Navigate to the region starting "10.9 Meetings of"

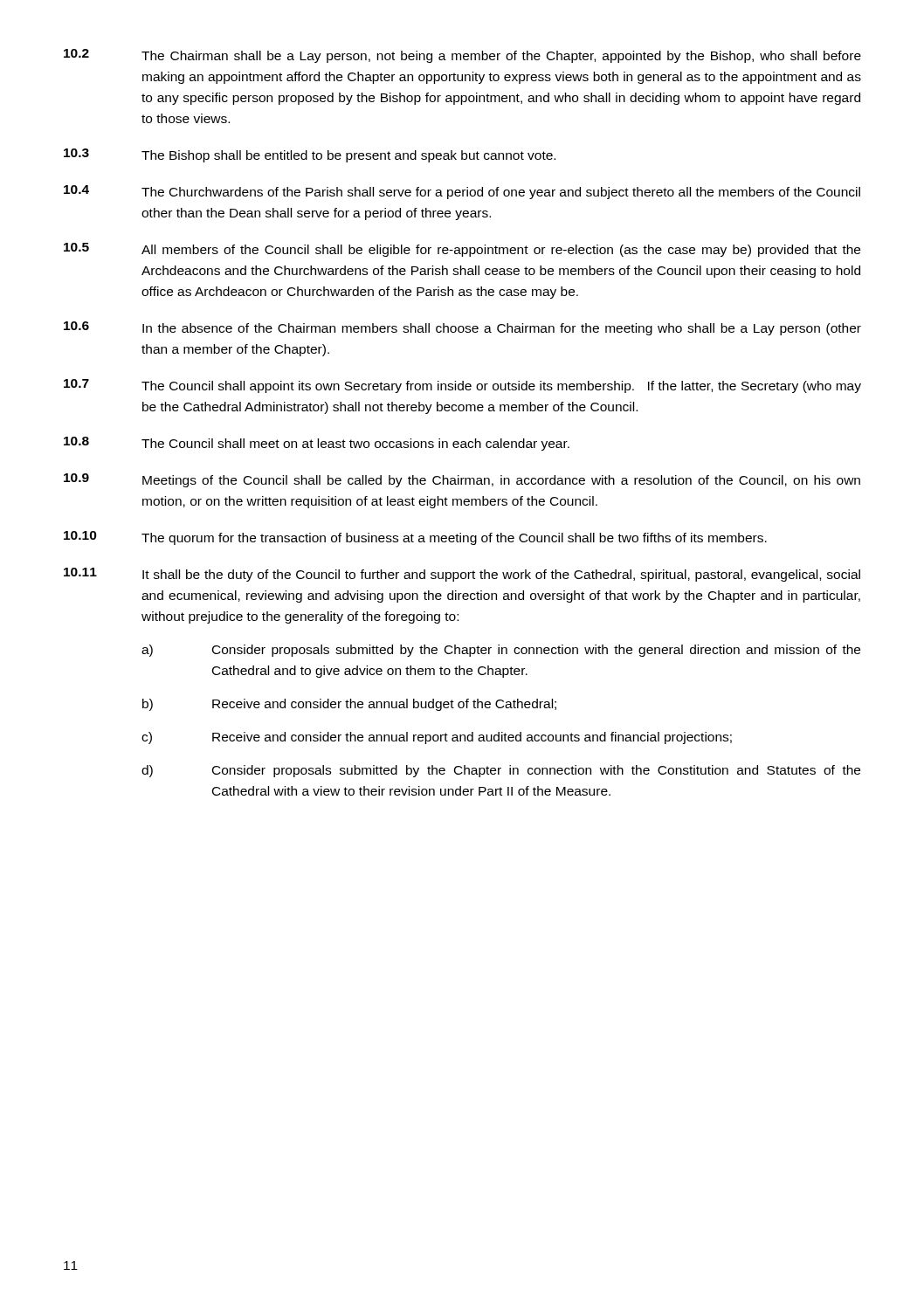[x=462, y=491]
